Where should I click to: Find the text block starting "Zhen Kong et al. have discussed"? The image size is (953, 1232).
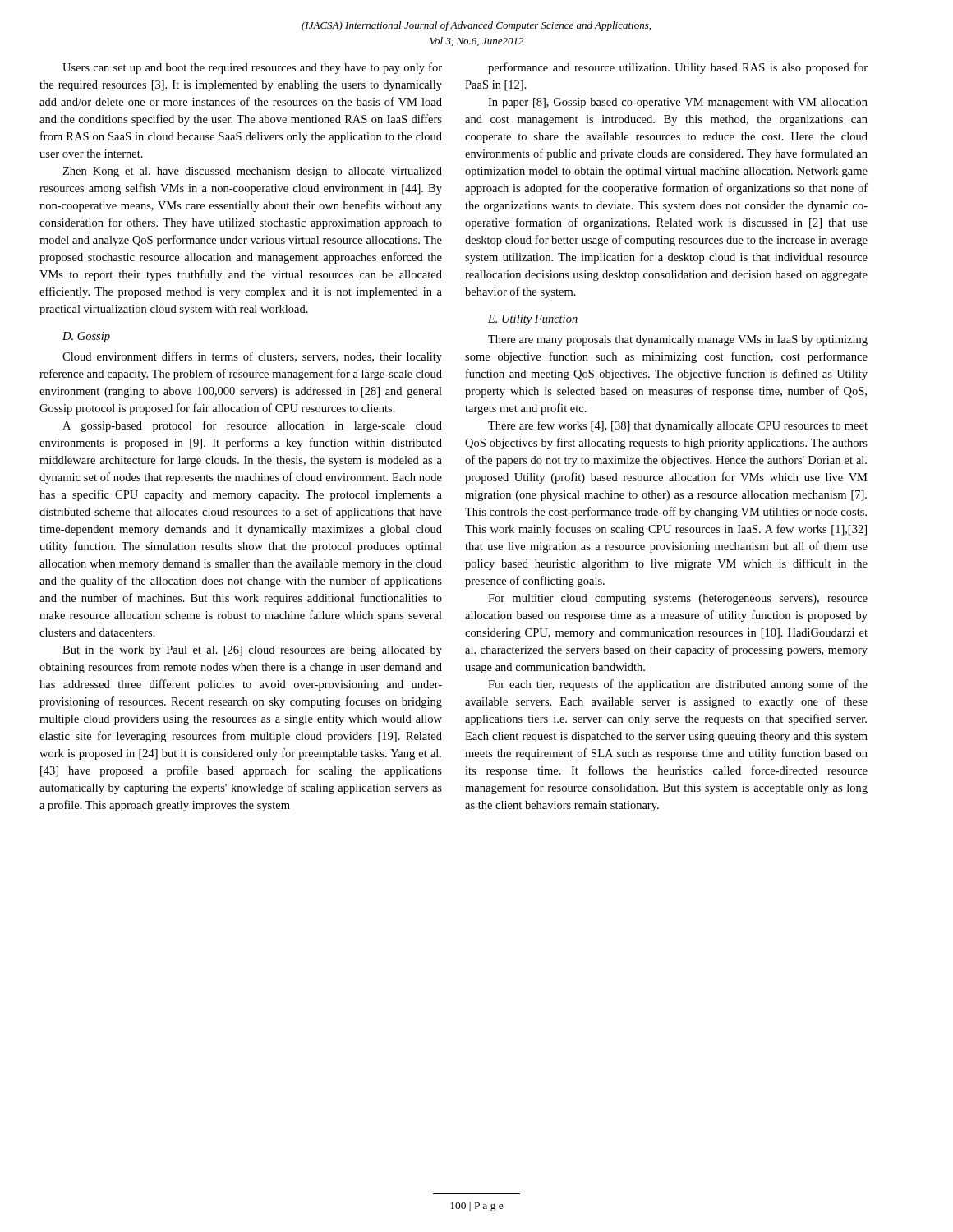pos(241,240)
